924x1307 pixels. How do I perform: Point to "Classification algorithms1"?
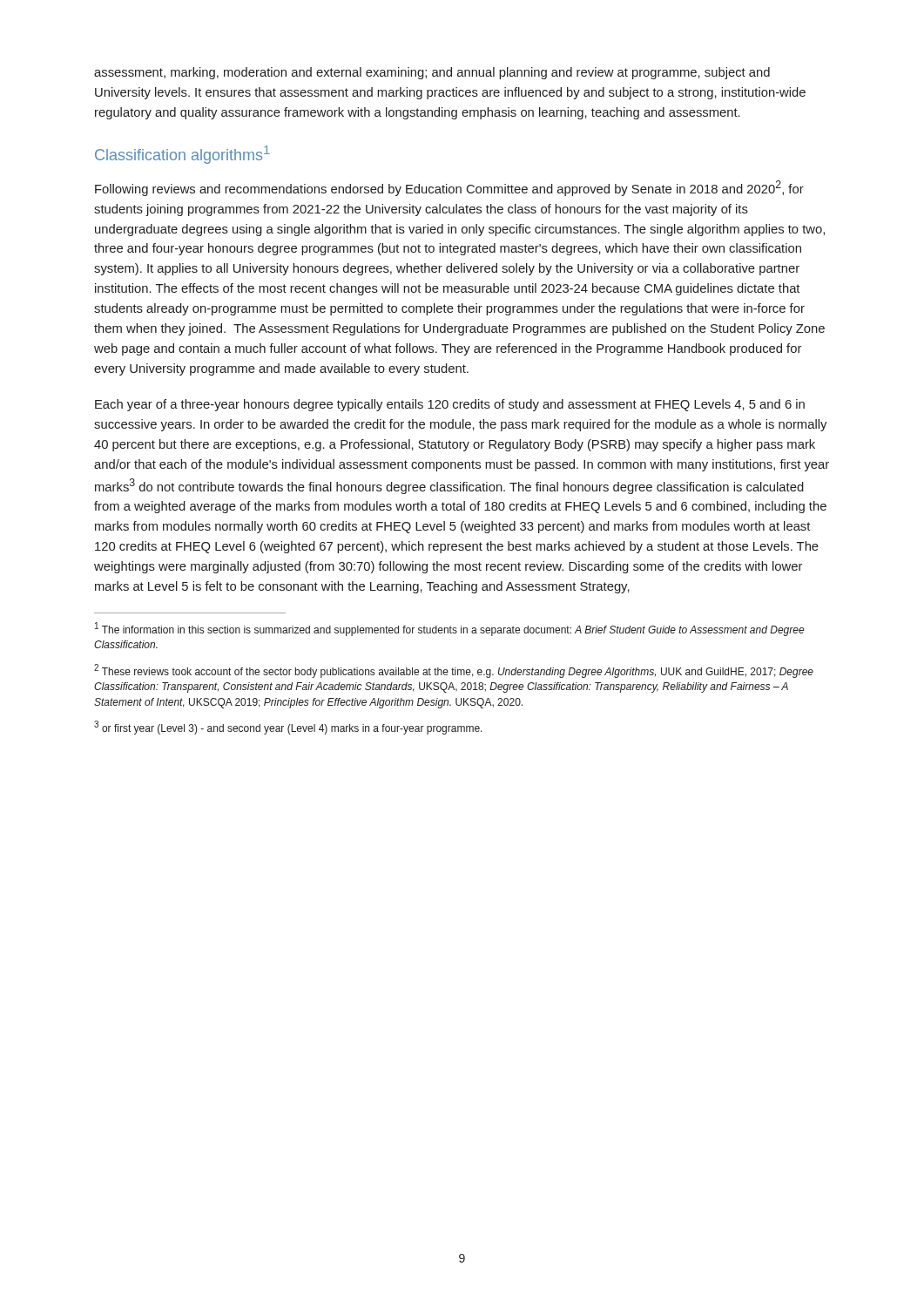coord(182,153)
